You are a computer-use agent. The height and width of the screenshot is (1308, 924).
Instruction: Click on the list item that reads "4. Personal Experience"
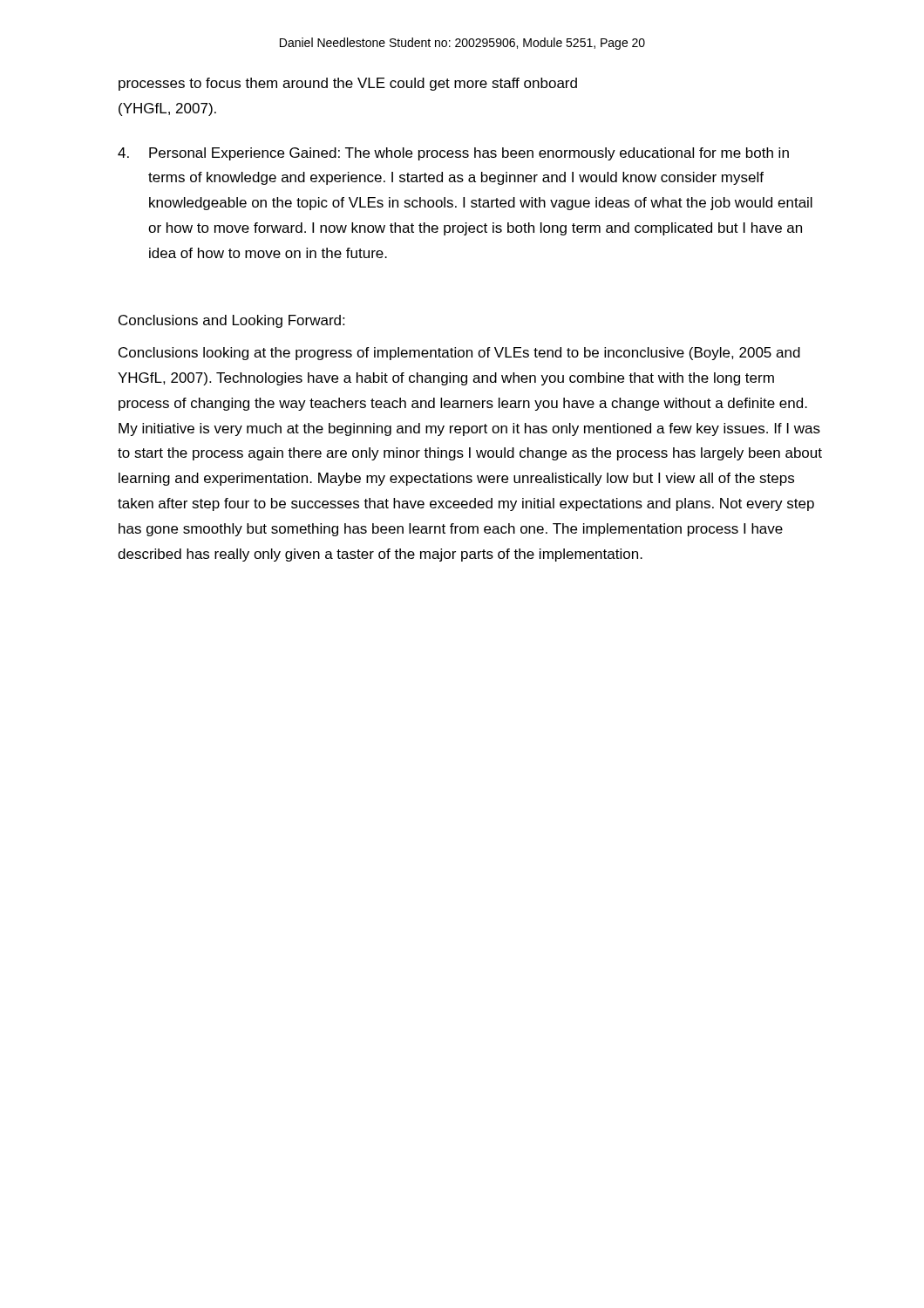(473, 204)
